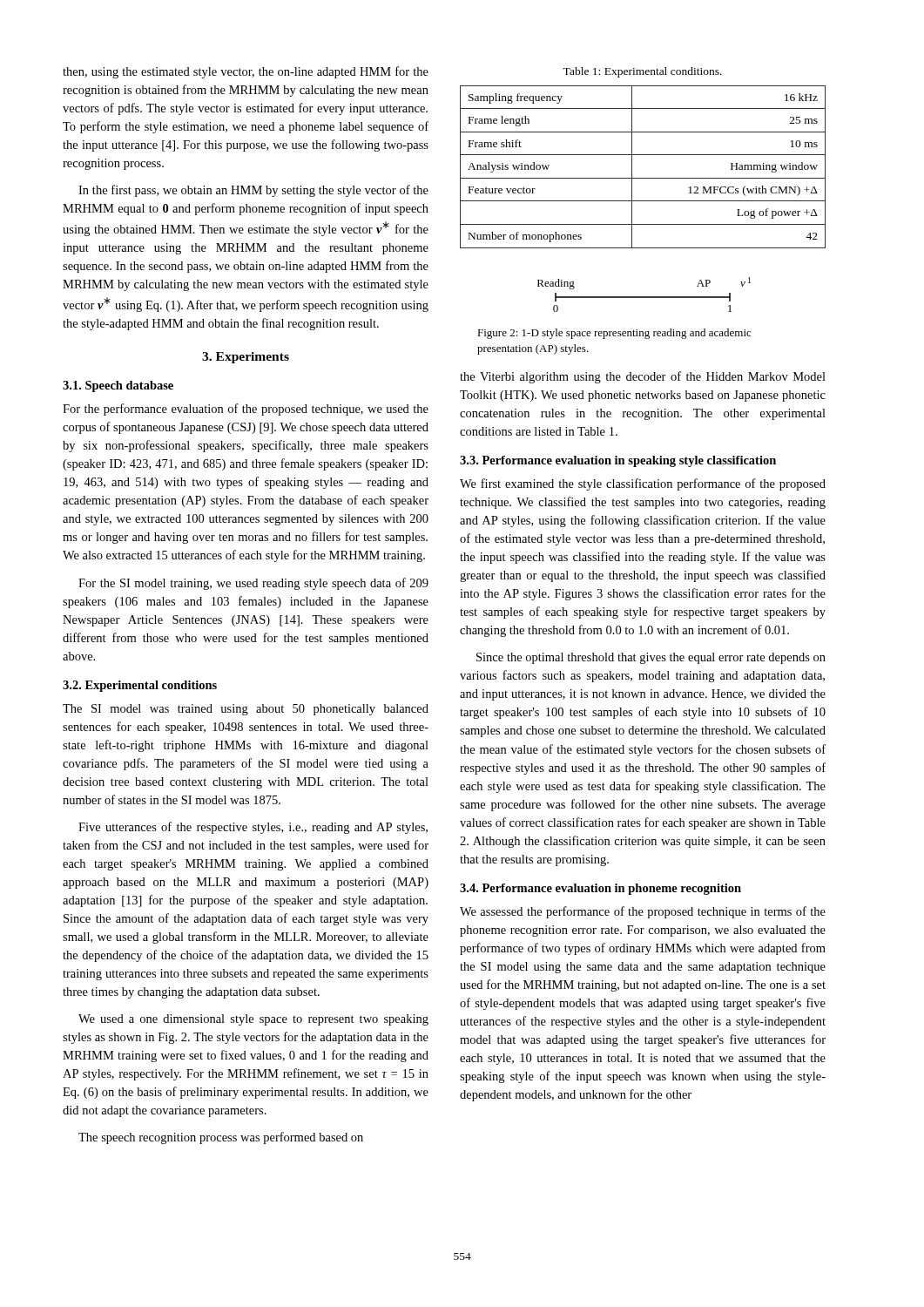Find the element starting "the Viterbi algorithm using the decoder of"
The width and height of the screenshot is (924, 1307).
click(x=643, y=405)
